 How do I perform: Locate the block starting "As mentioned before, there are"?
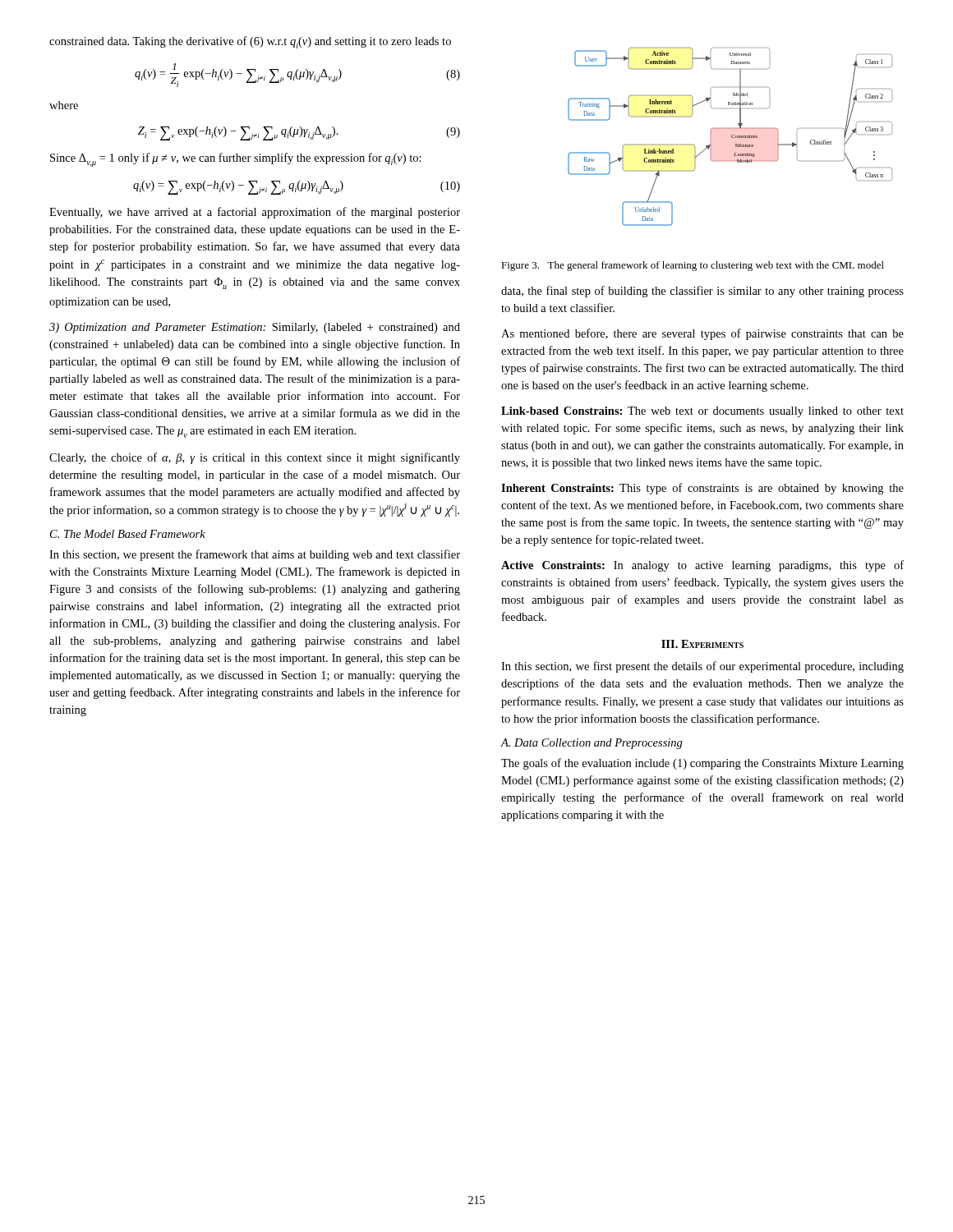[702, 360]
